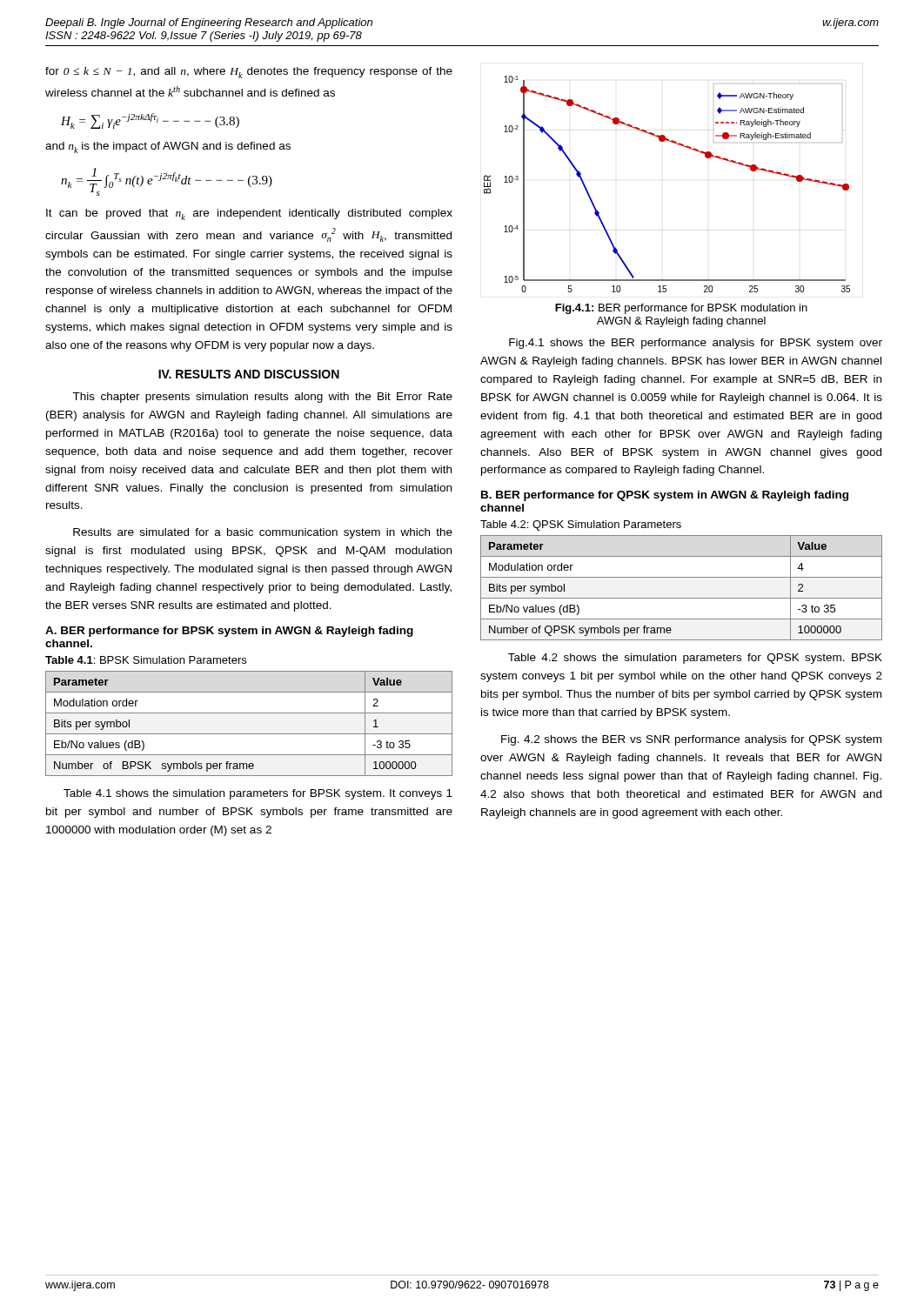
Task: Find the block on this page that starts "It can be proved that"
Action: click(x=249, y=279)
